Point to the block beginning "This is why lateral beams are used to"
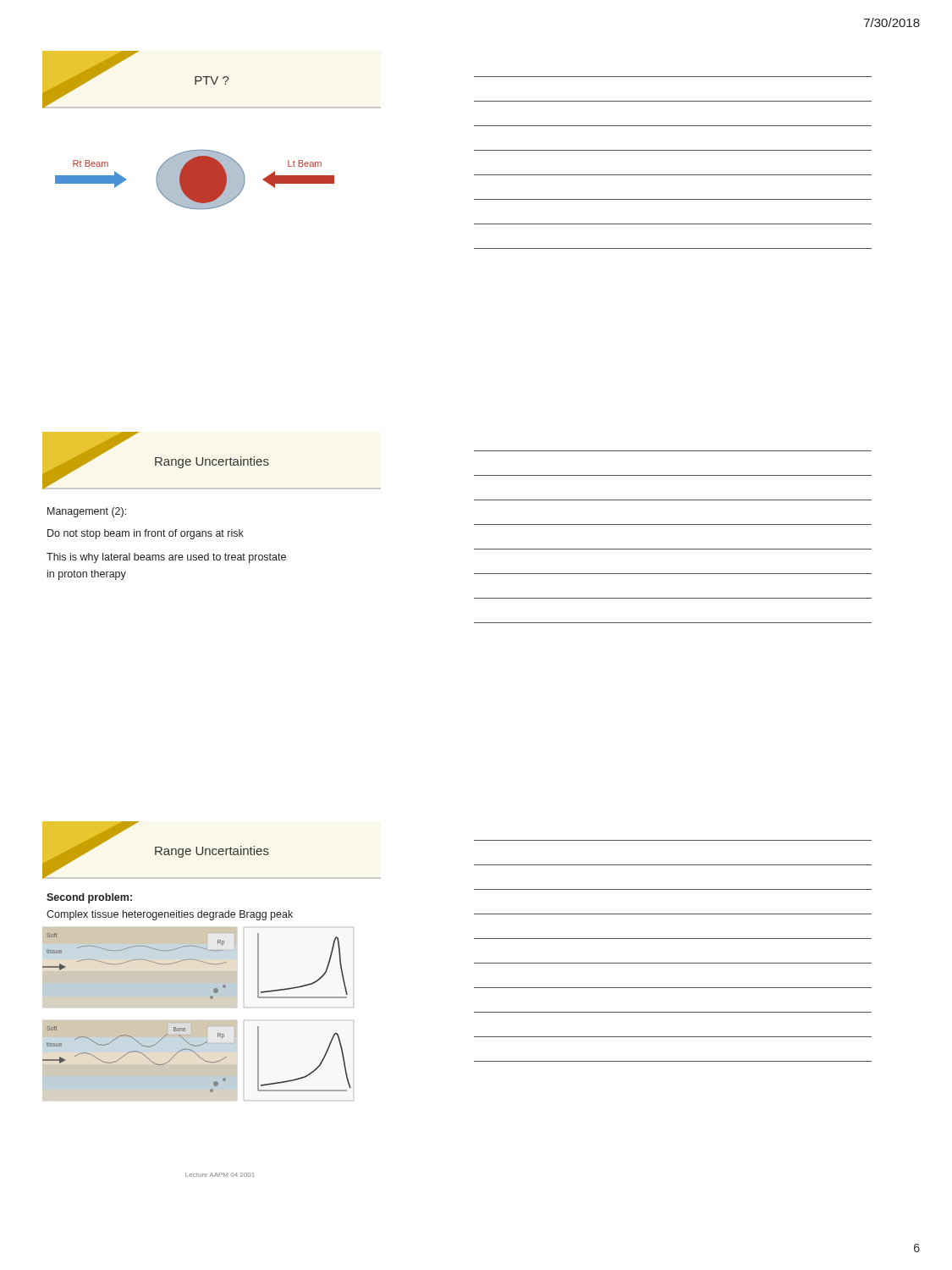 [167, 566]
